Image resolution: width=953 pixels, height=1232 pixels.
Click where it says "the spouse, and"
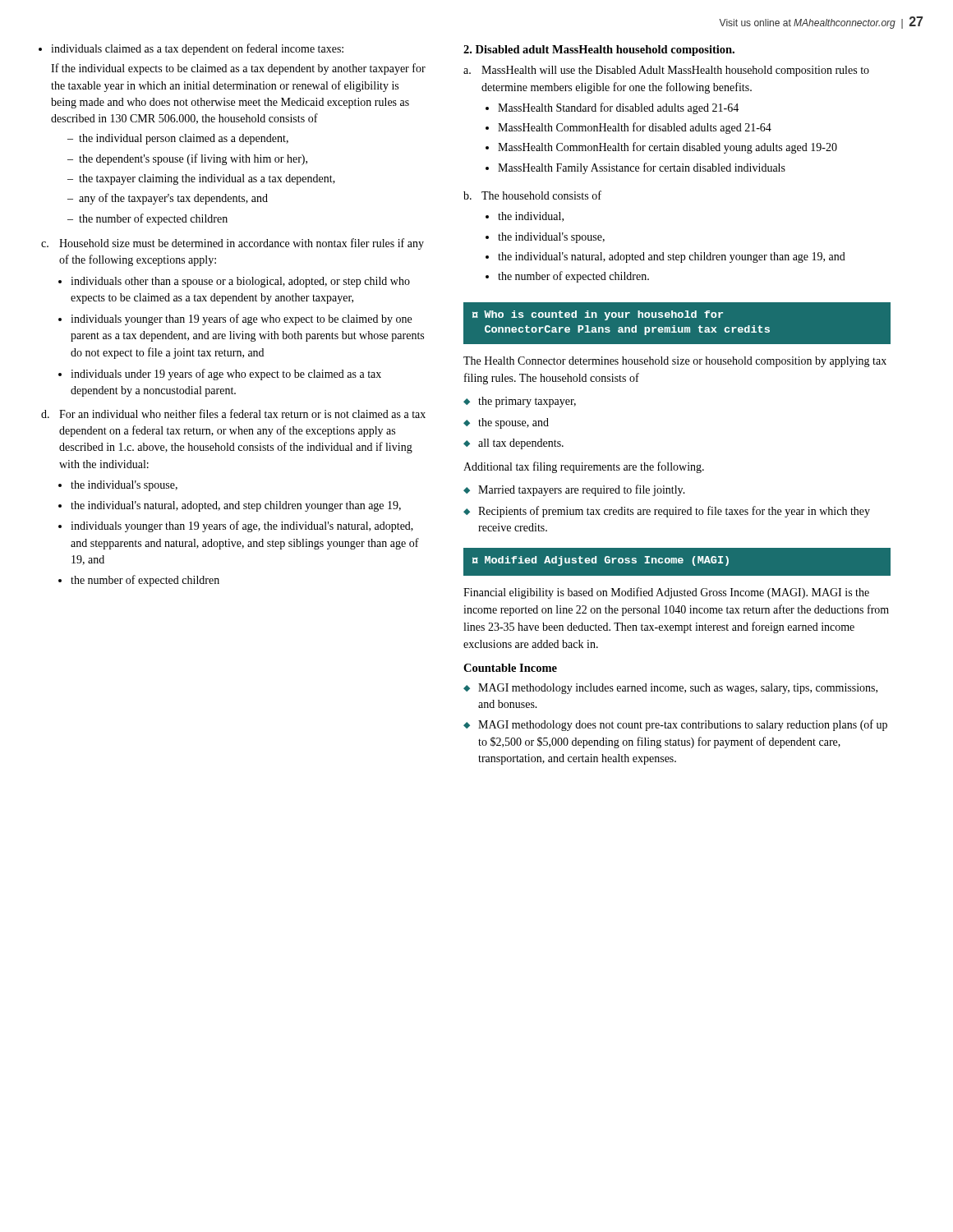506,423
